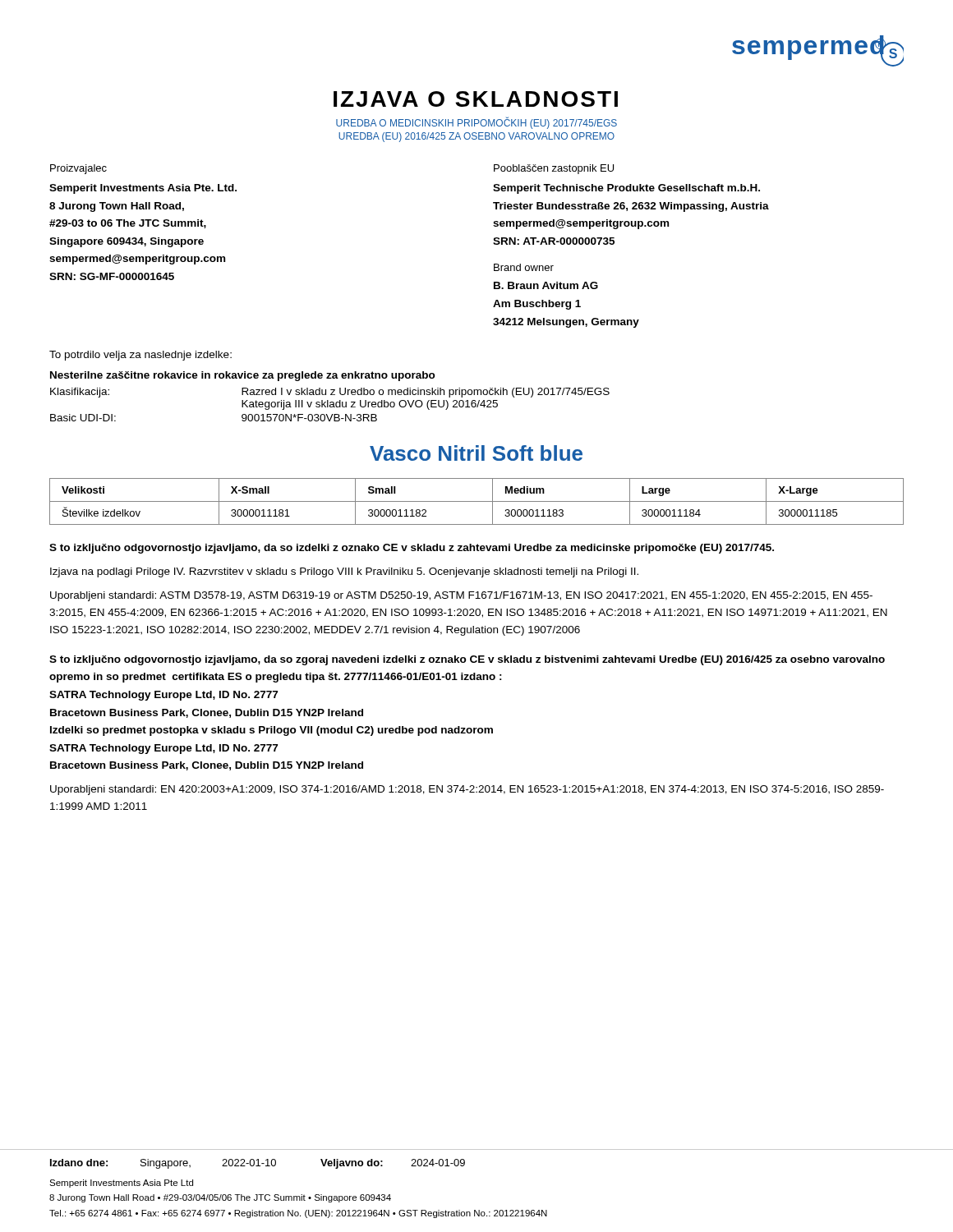This screenshot has height=1232, width=953.
Task: Find "Brand owner" on this page
Action: pyautogui.click(x=523, y=268)
